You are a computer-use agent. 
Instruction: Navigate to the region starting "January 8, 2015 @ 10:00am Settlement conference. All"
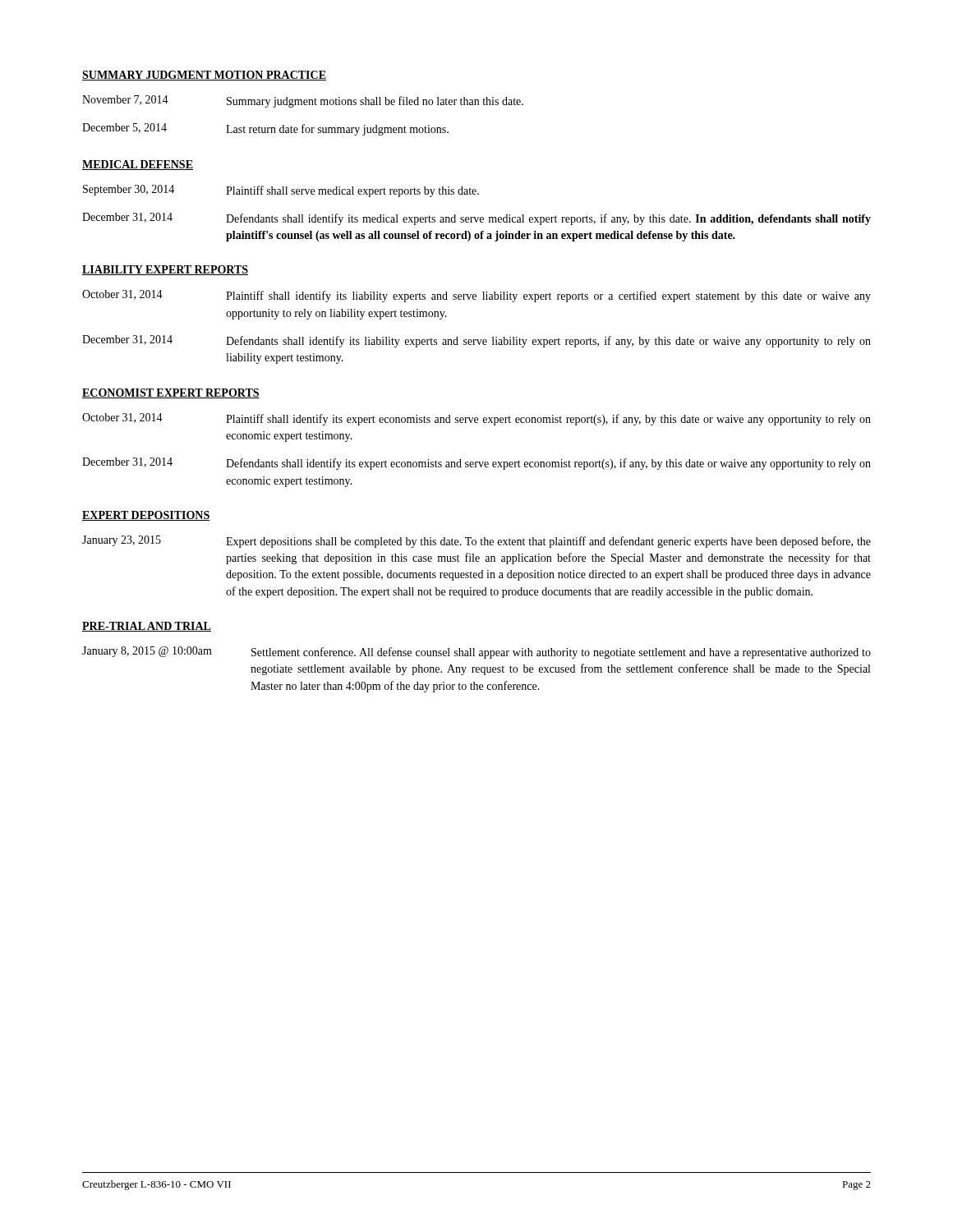(x=476, y=670)
